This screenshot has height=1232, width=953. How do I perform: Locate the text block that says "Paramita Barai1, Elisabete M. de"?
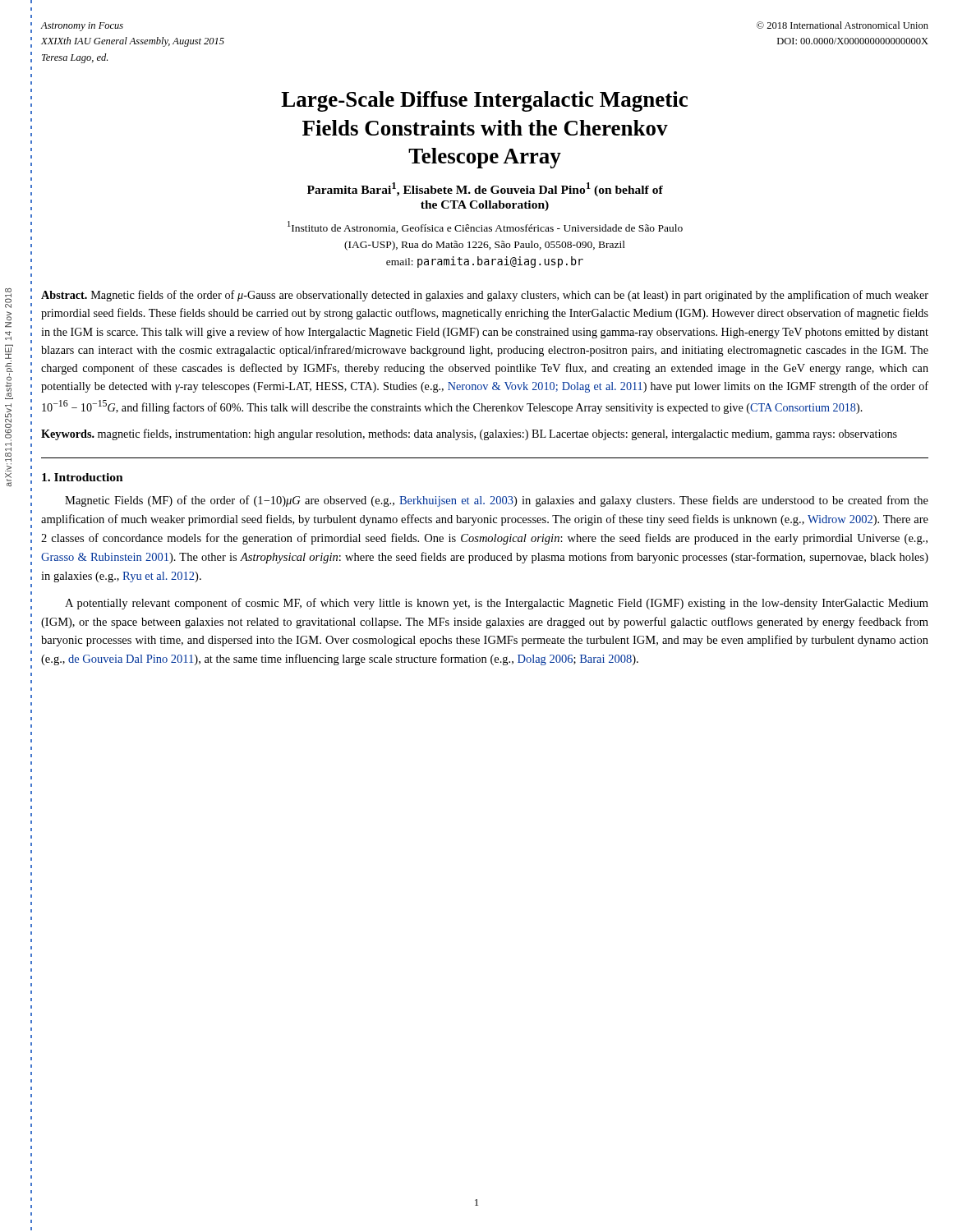click(x=485, y=195)
